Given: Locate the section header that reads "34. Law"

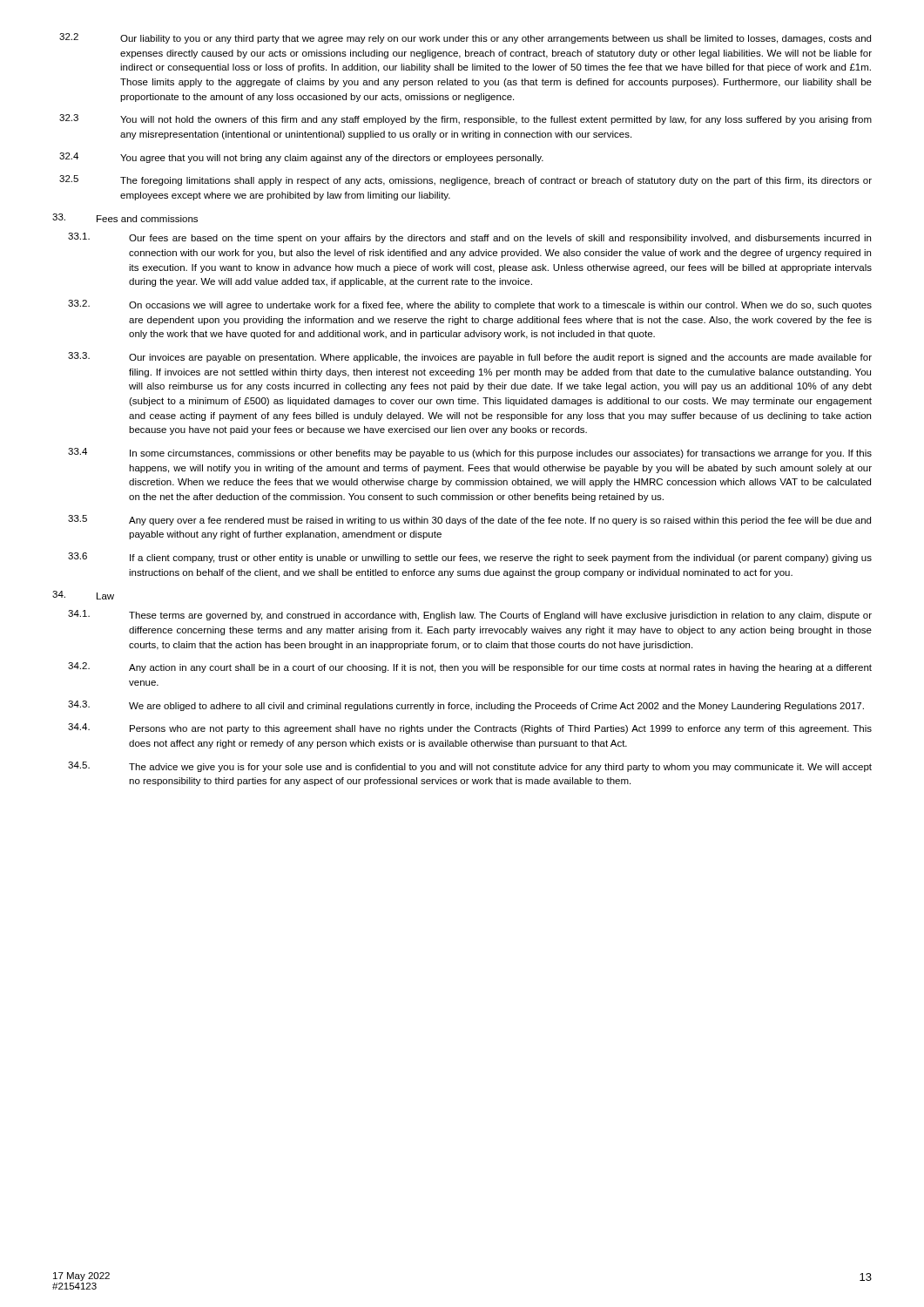Looking at the screenshot, I should (x=108, y=595).
